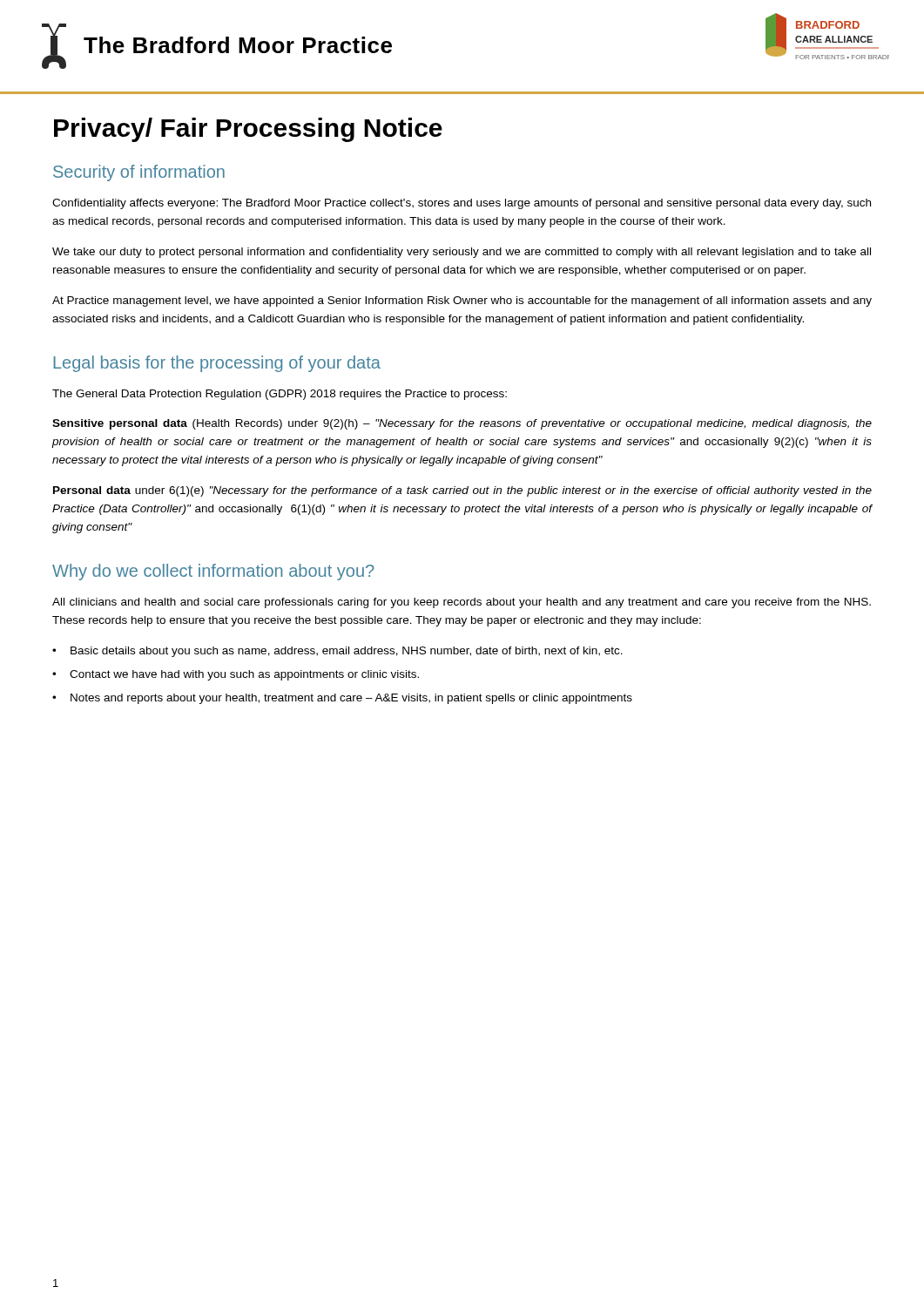The width and height of the screenshot is (924, 1307).
Task: Locate the passage starting "Contact we have"
Action: [x=245, y=674]
